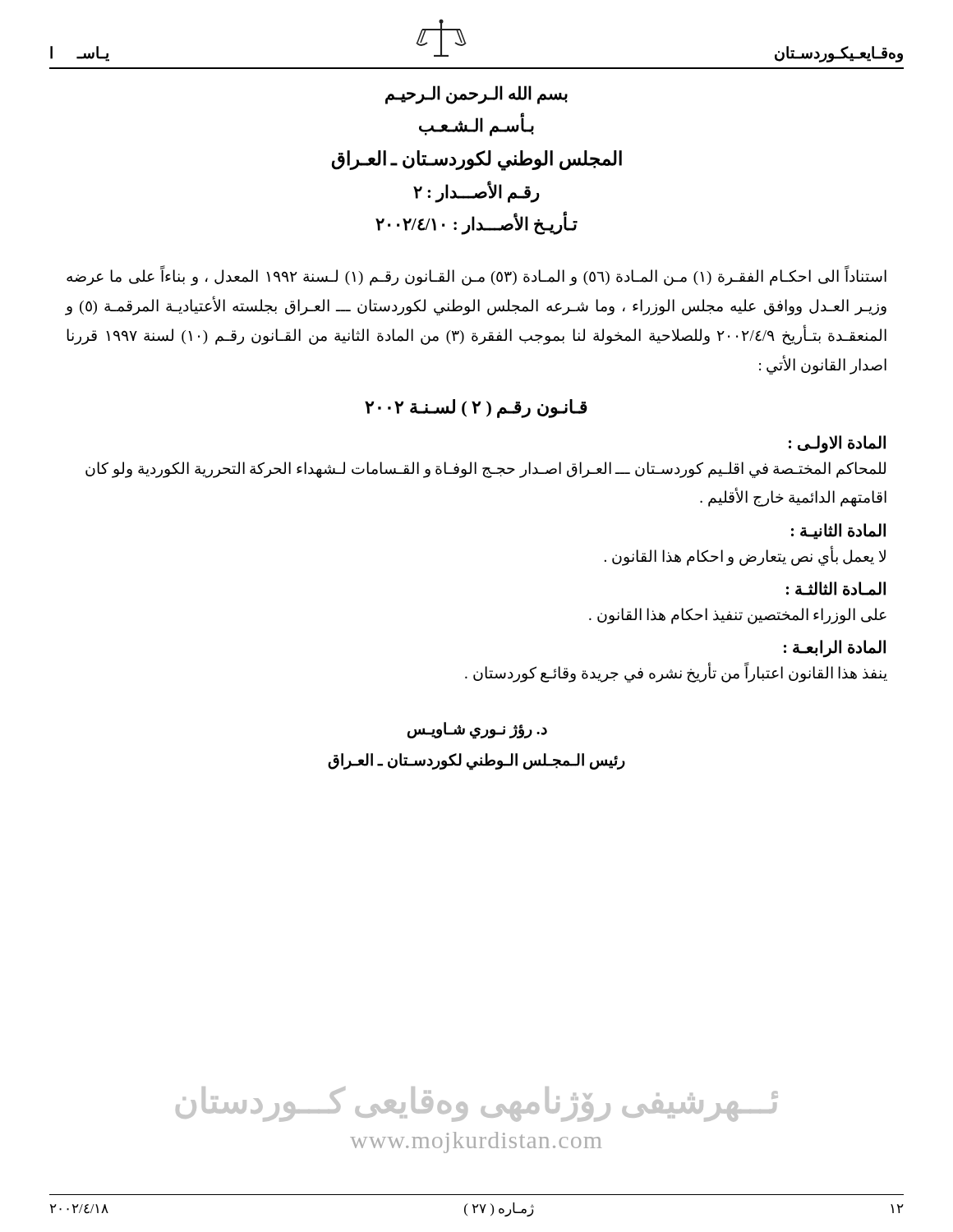
Task: Click on the section header that says "المادة الاولـى :"
Action: point(837,443)
